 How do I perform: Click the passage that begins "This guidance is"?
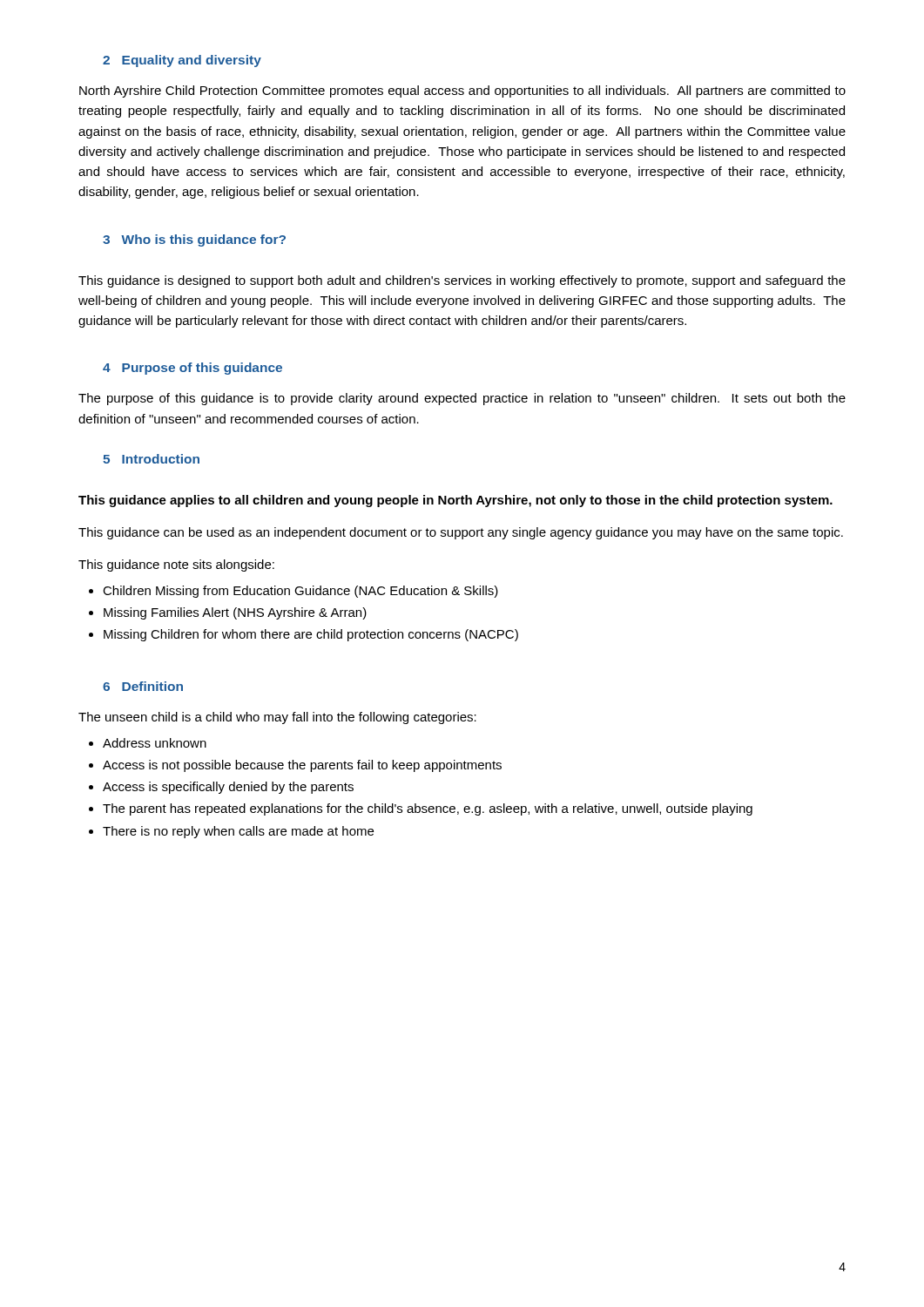tap(462, 300)
